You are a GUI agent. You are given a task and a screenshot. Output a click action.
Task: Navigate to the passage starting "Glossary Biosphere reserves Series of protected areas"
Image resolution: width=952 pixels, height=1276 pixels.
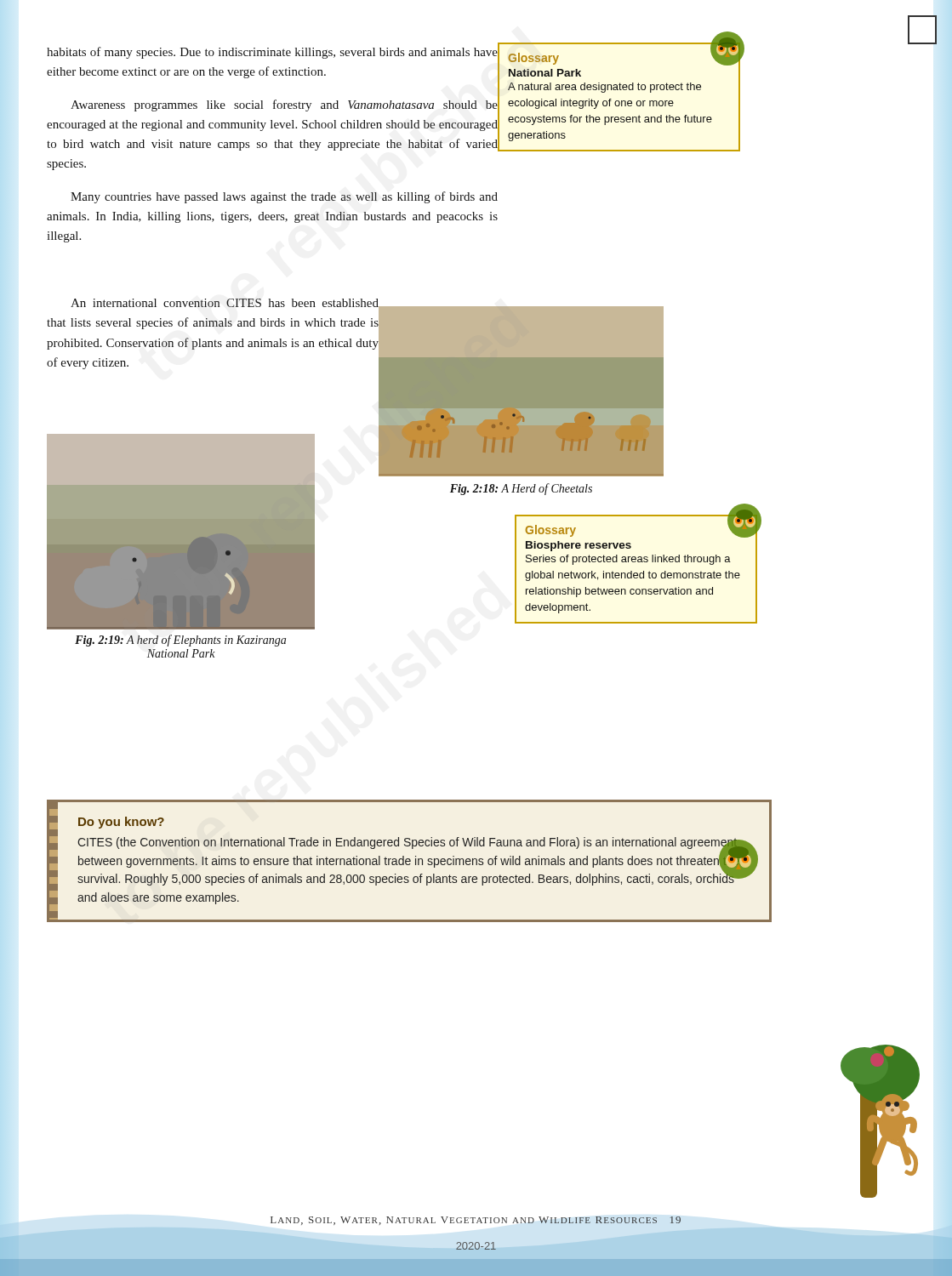pyautogui.click(x=636, y=569)
